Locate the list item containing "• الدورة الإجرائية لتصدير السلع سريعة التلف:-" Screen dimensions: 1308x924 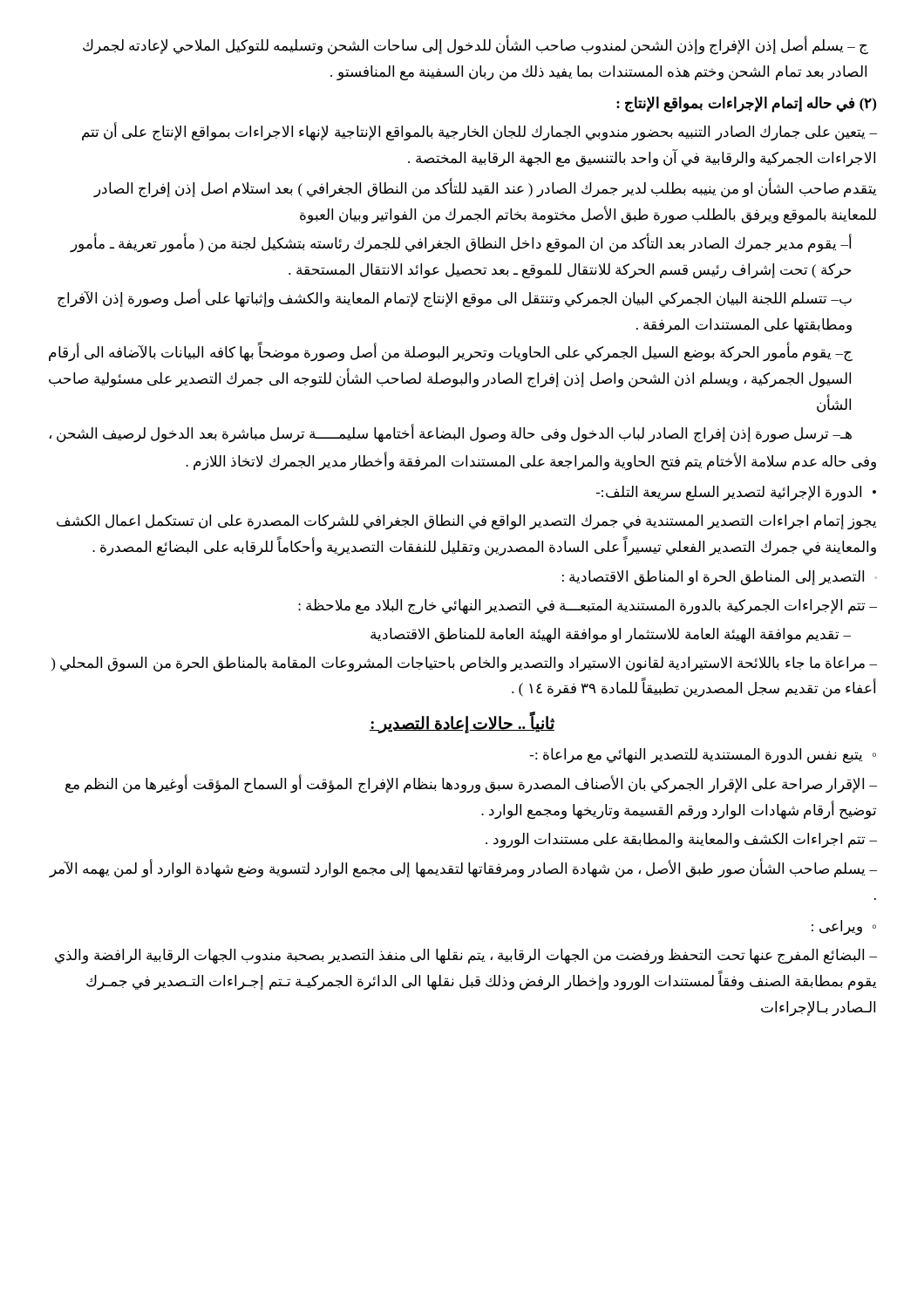tap(736, 492)
